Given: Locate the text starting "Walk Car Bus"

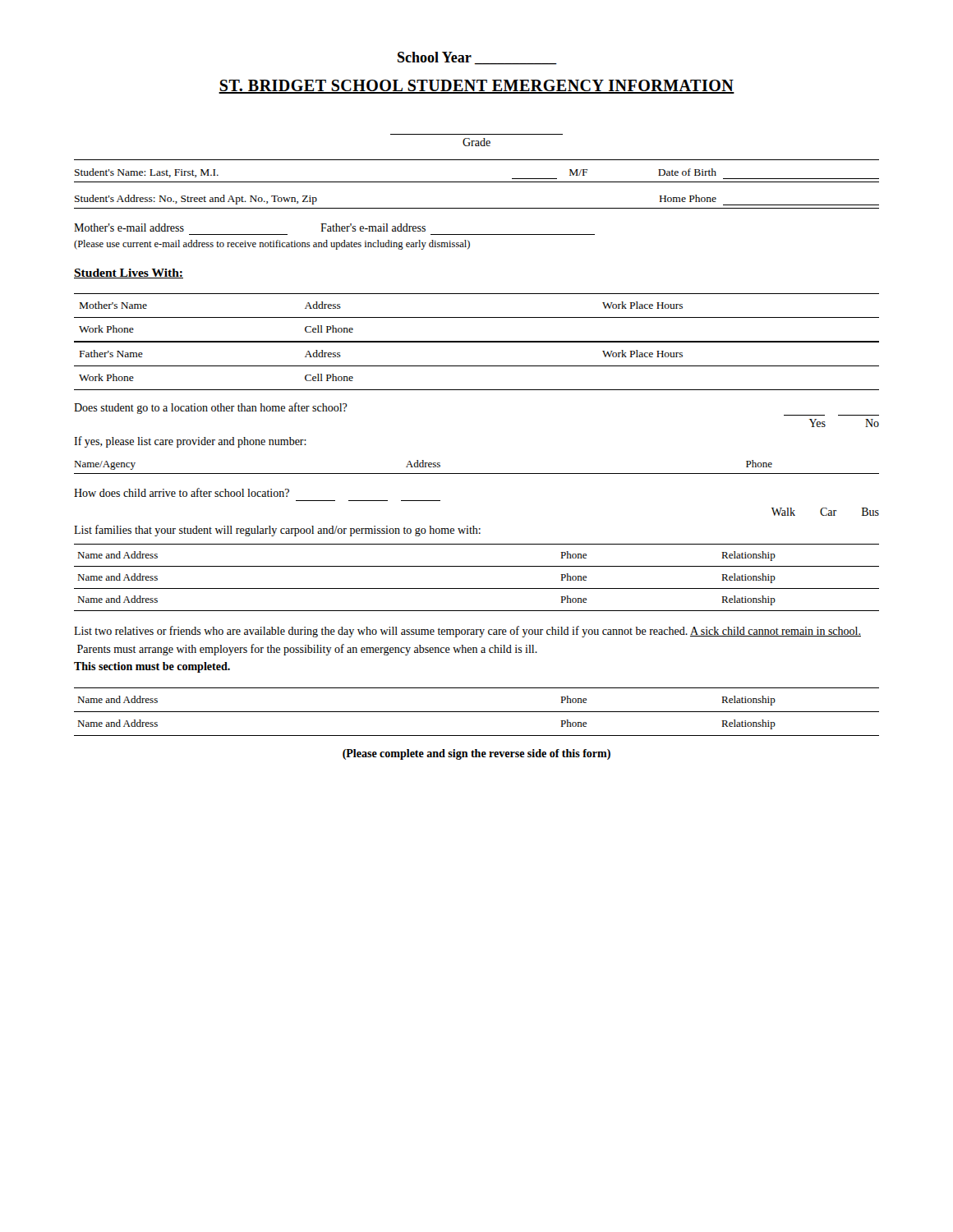Looking at the screenshot, I should point(825,513).
